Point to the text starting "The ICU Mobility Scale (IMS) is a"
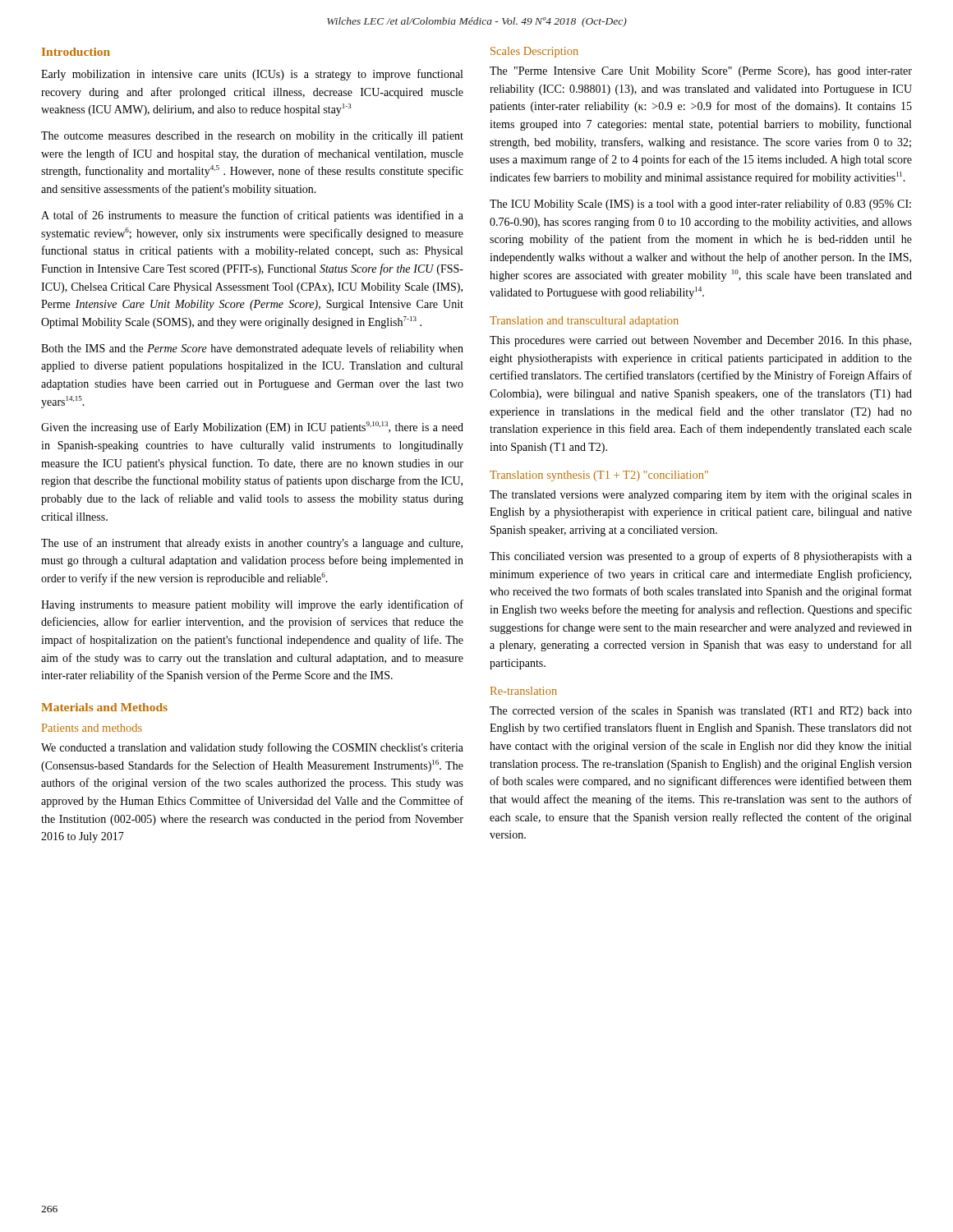This screenshot has width=953, height=1232. (701, 248)
